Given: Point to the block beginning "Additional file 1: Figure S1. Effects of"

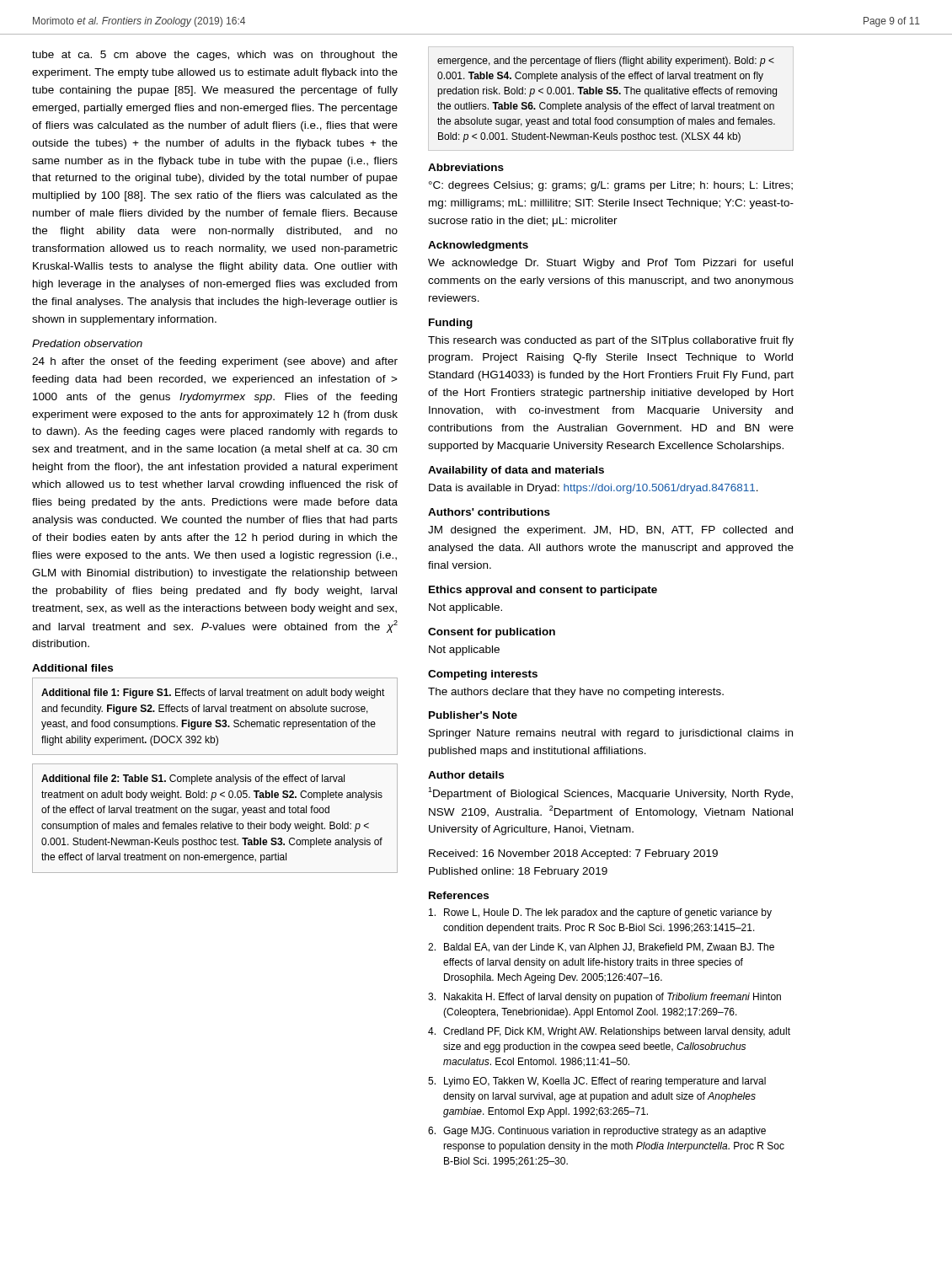Looking at the screenshot, I should pyautogui.click(x=213, y=716).
